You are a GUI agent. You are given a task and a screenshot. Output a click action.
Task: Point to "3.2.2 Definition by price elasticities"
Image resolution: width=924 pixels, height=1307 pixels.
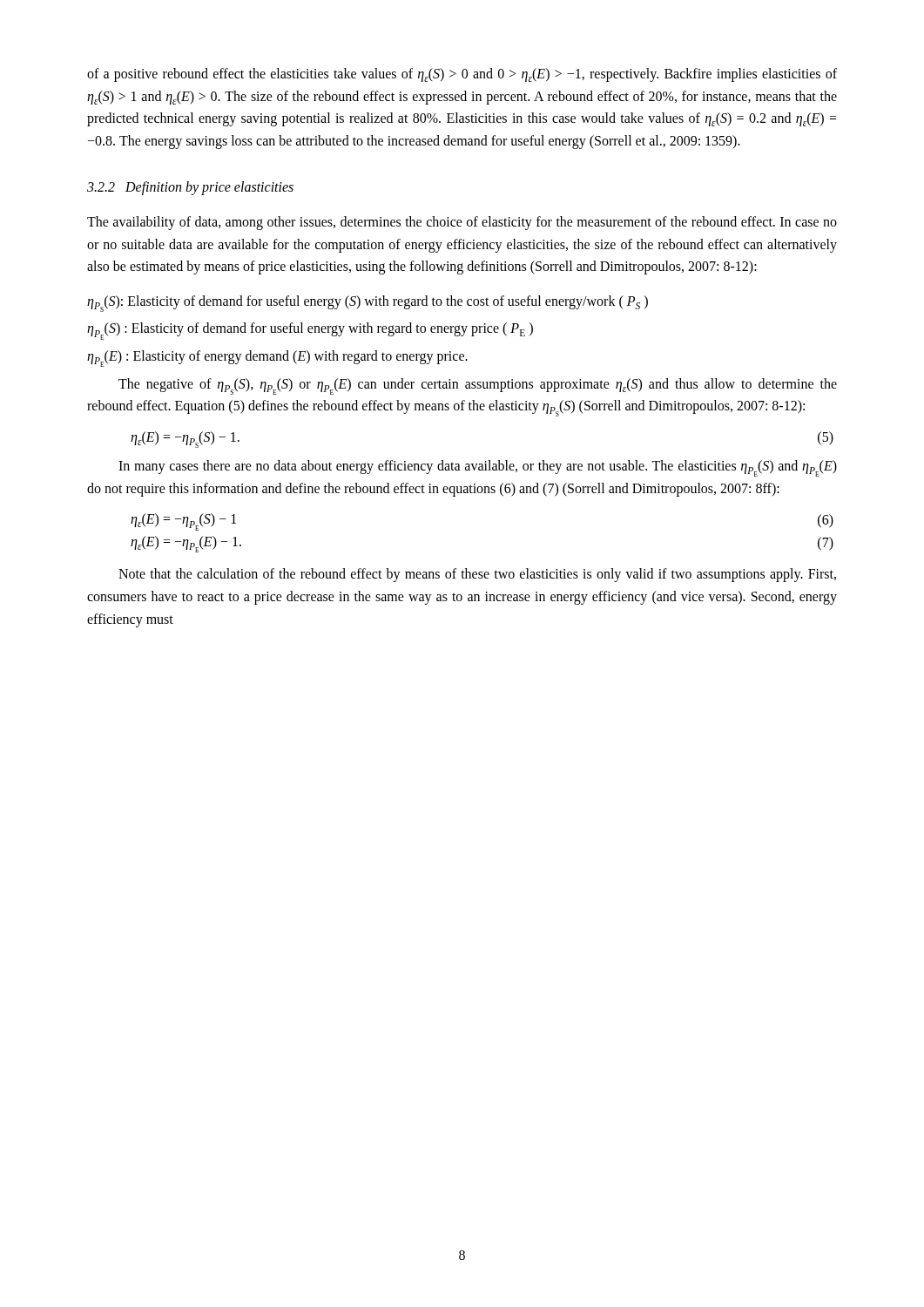[190, 188]
